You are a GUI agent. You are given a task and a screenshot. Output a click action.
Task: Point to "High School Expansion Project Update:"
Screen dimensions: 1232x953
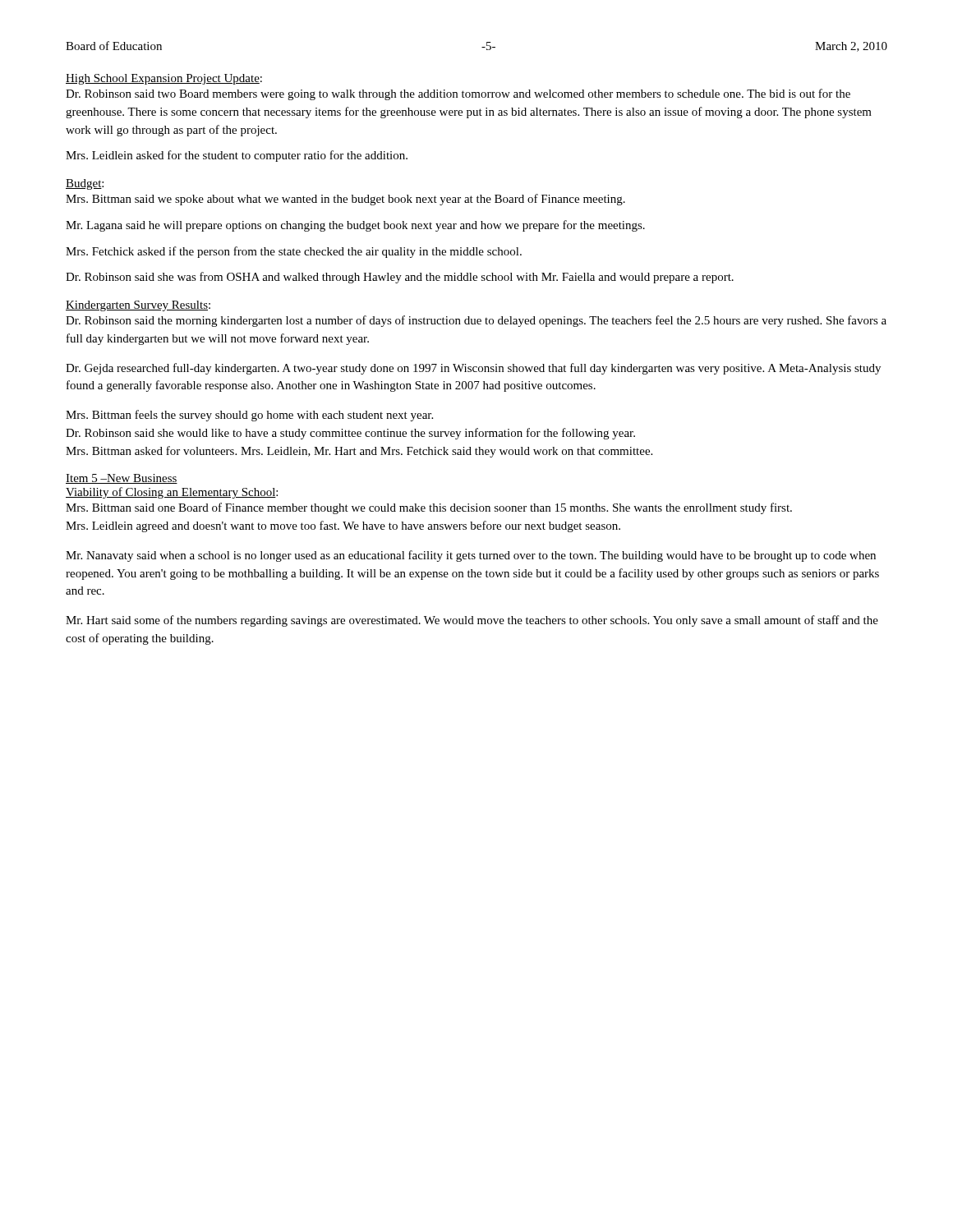pyautogui.click(x=164, y=78)
